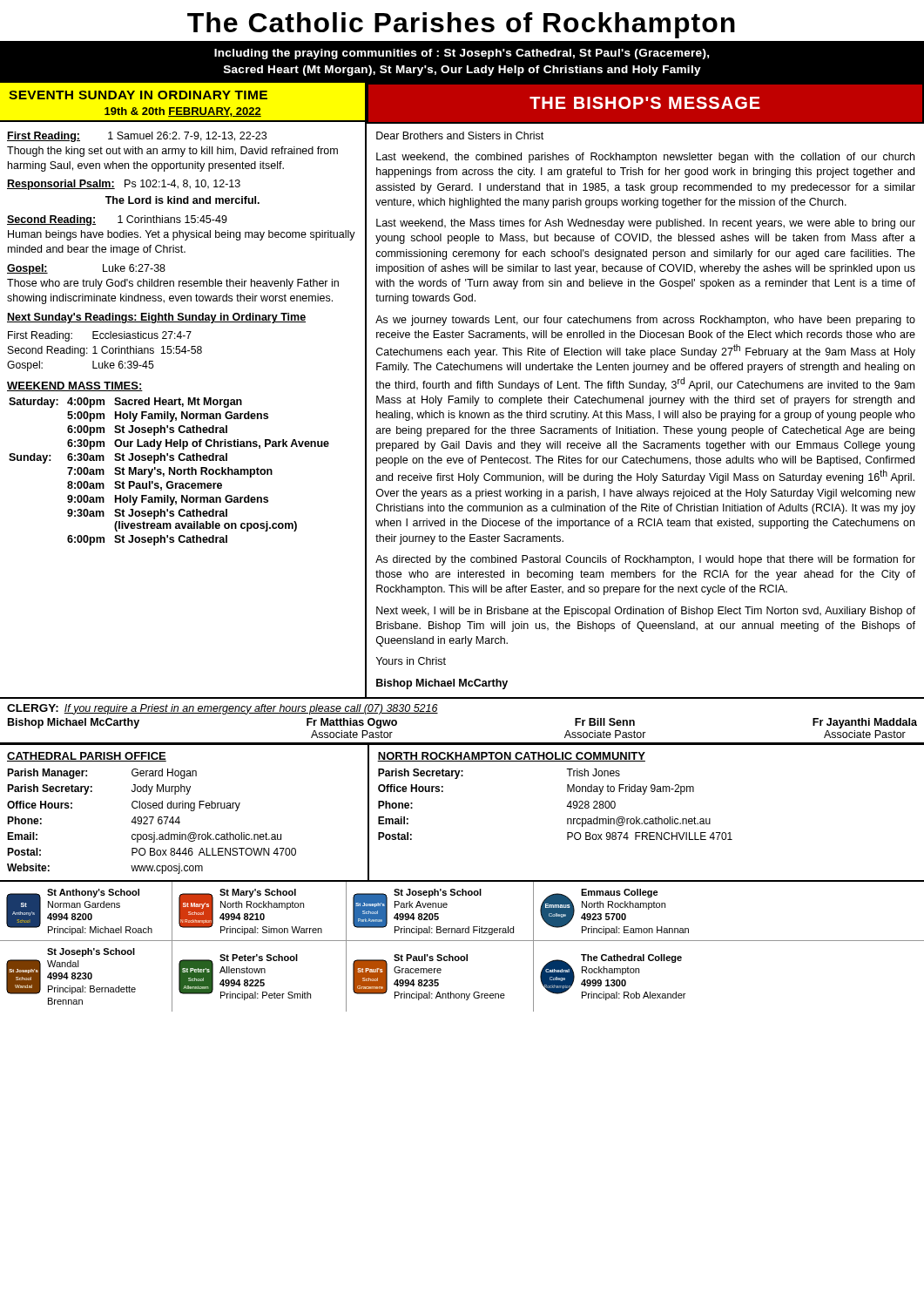Locate the title with the text "The Catholic Parishes"

pyautogui.click(x=462, y=23)
